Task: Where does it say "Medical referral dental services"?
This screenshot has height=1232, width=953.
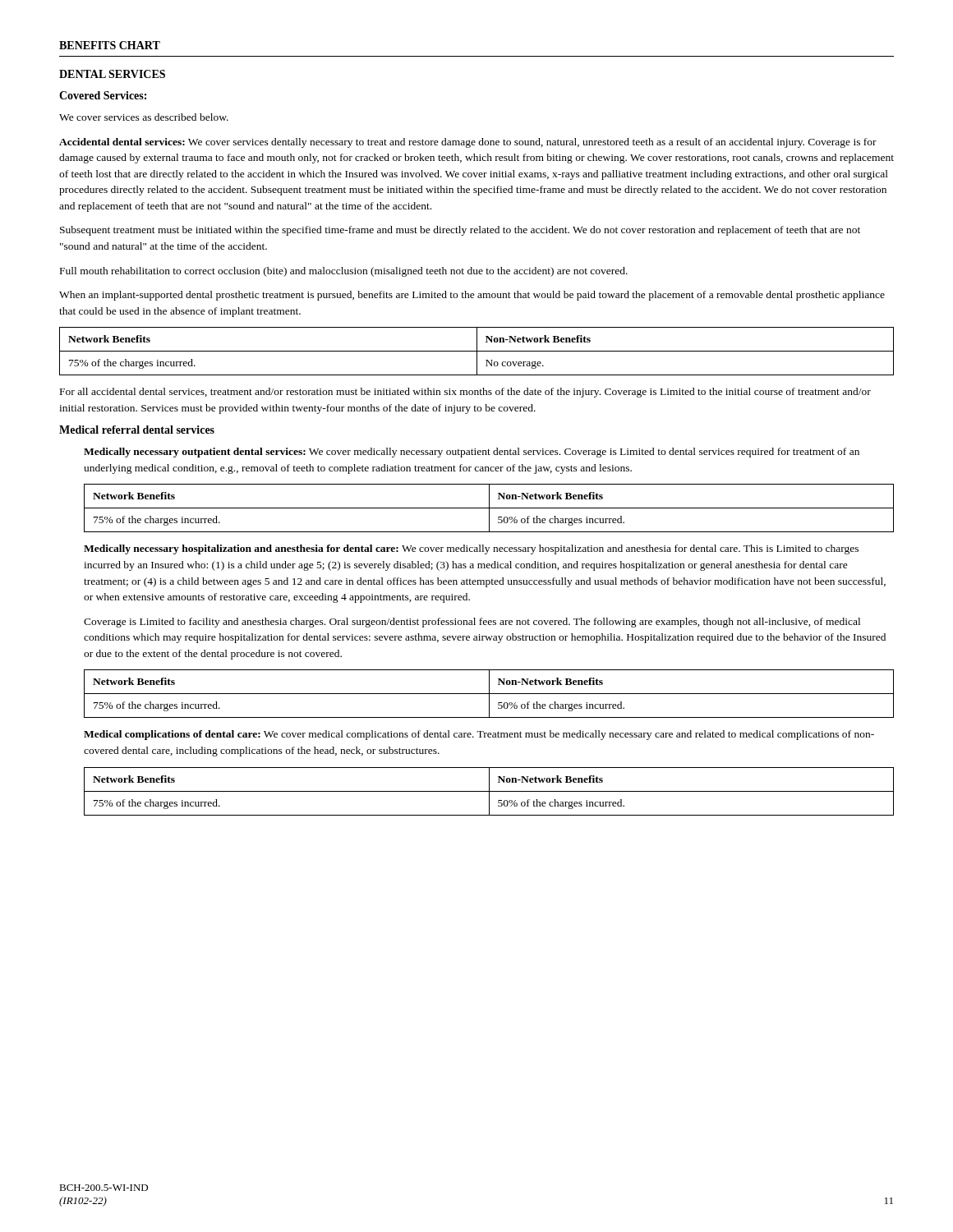Action: coord(137,430)
